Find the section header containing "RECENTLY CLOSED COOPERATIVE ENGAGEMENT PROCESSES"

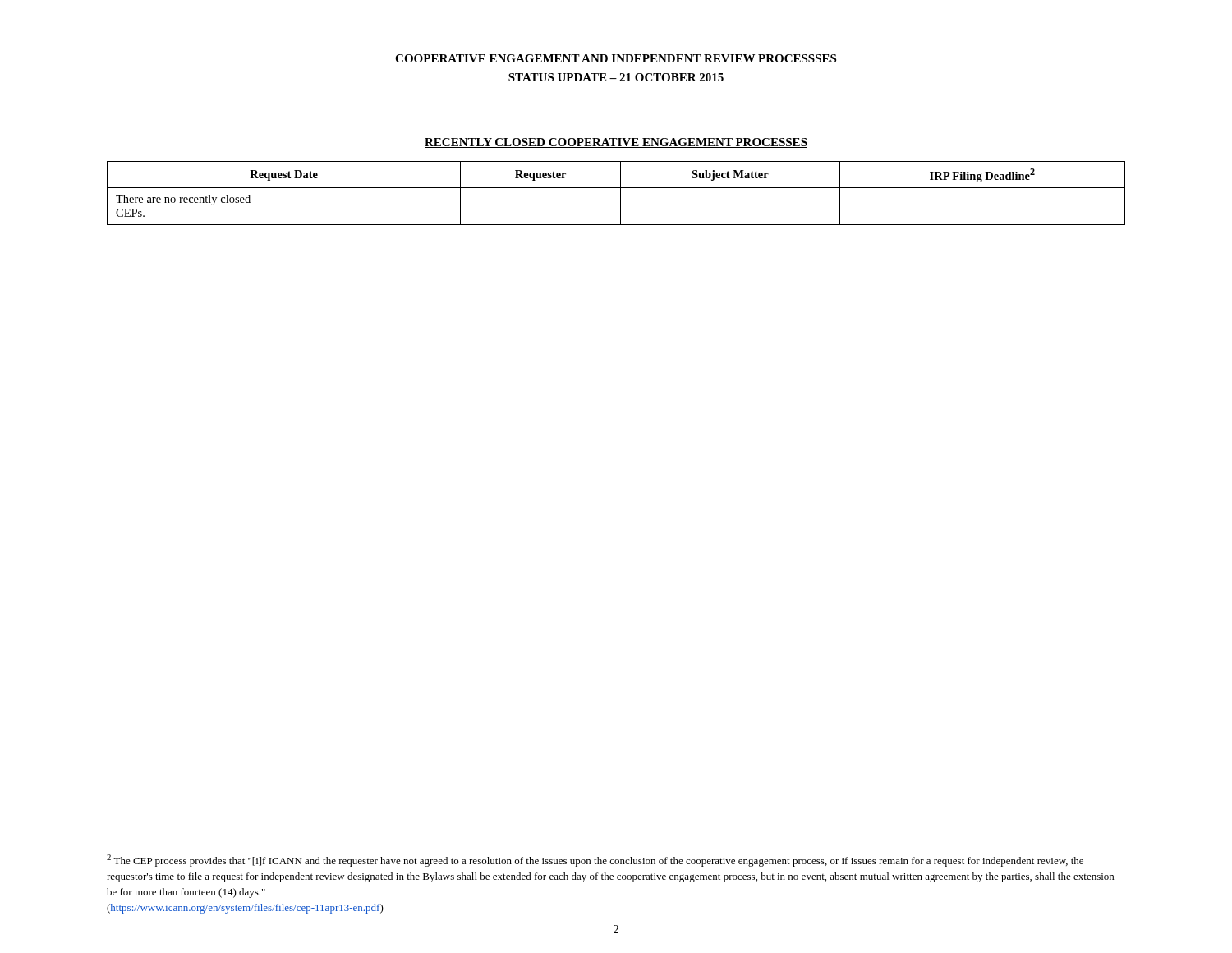tap(616, 142)
